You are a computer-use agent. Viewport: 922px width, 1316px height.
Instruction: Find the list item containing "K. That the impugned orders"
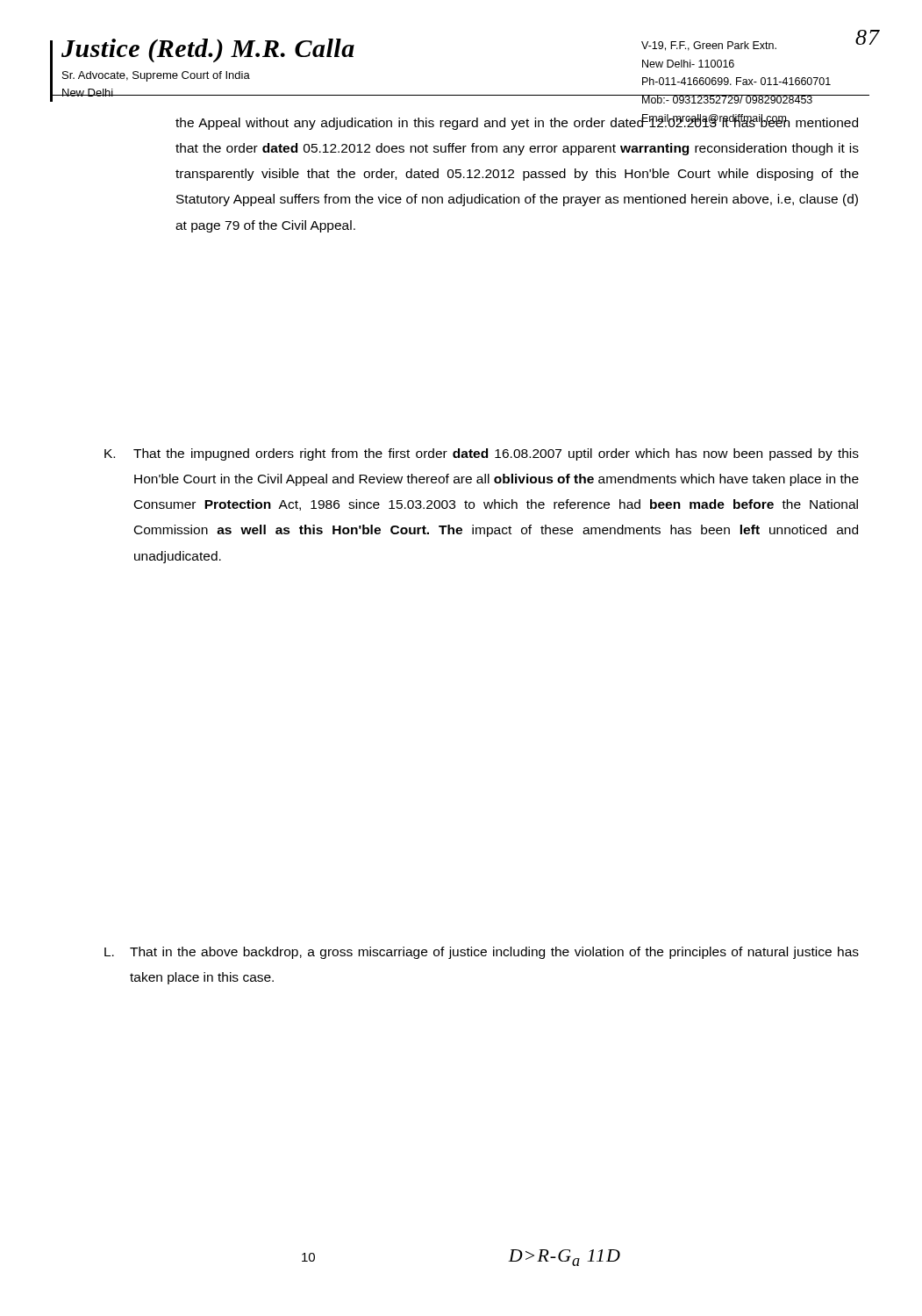click(481, 504)
